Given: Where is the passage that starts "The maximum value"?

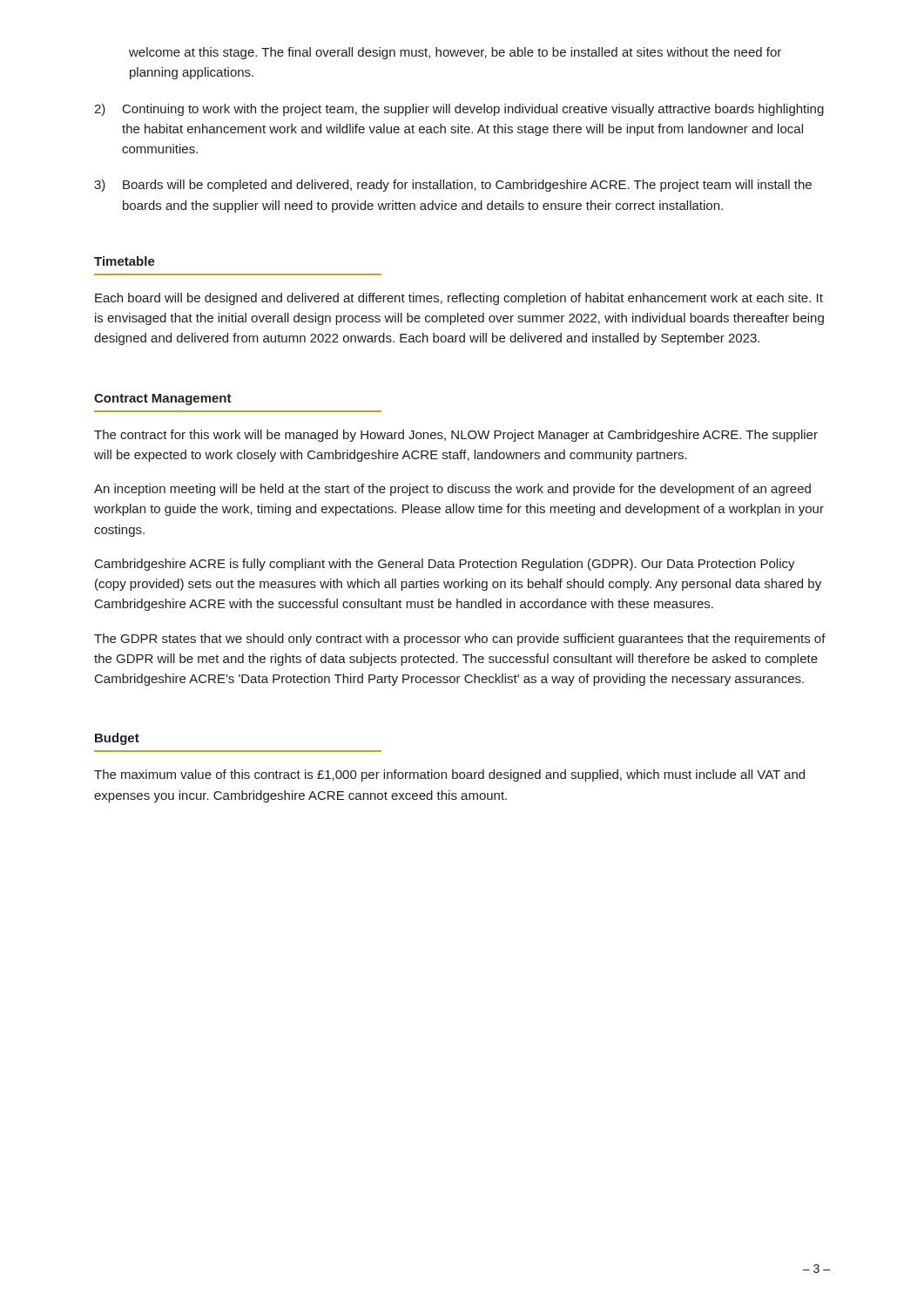Looking at the screenshot, I should click(x=450, y=785).
